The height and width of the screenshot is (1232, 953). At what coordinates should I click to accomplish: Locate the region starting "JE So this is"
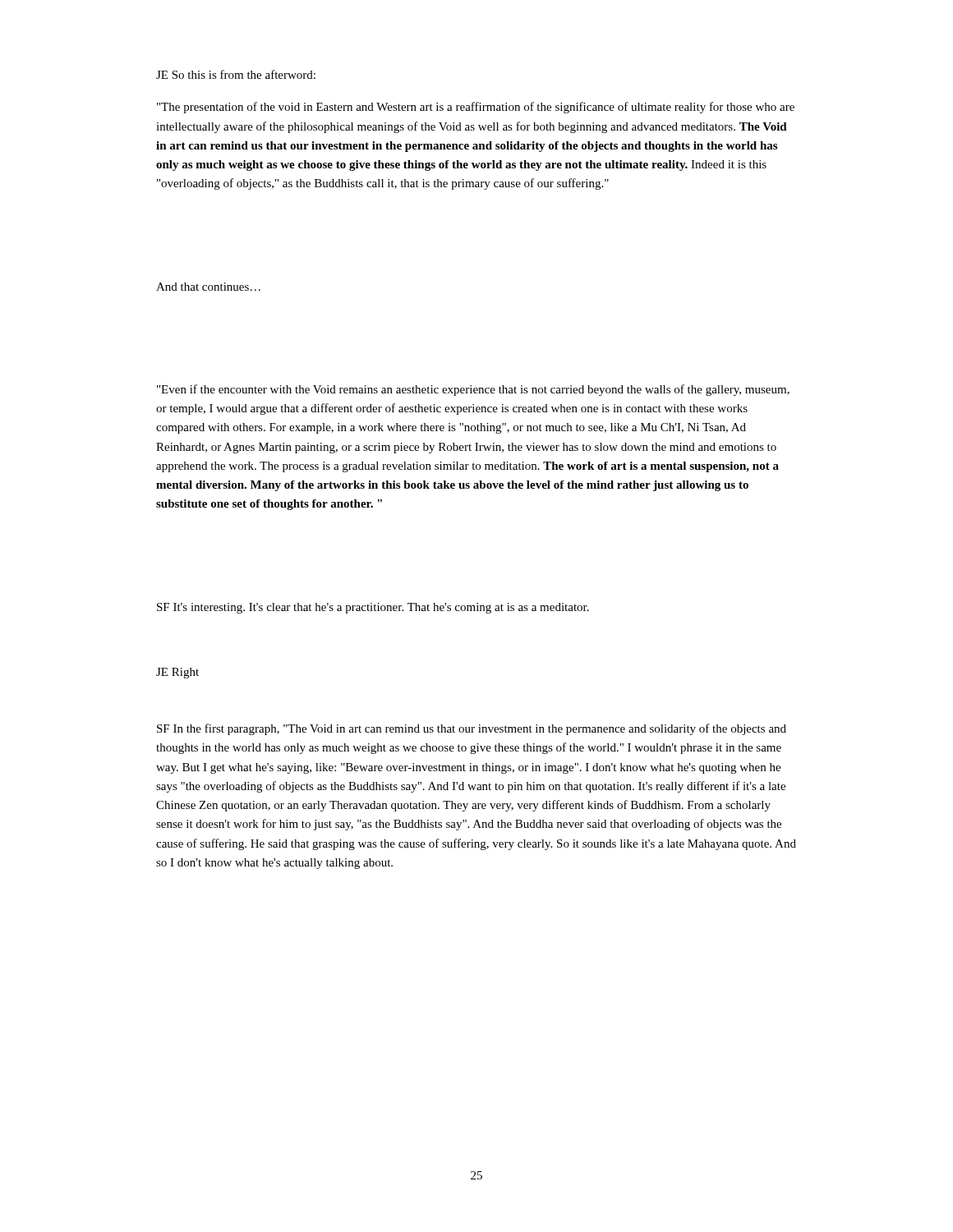(236, 75)
